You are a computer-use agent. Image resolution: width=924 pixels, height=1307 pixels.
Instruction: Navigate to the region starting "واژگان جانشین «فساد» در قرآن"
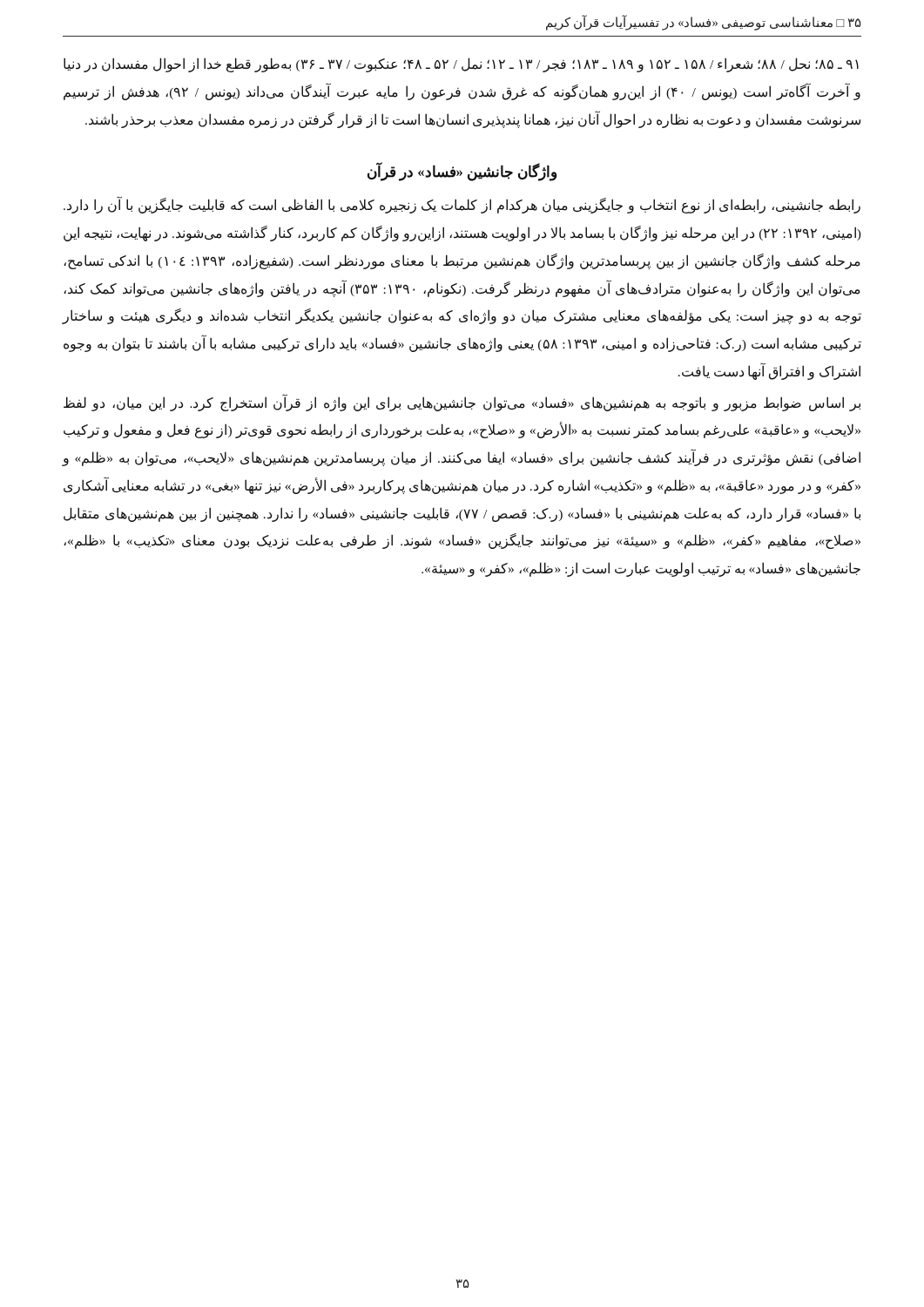tap(462, 172)
